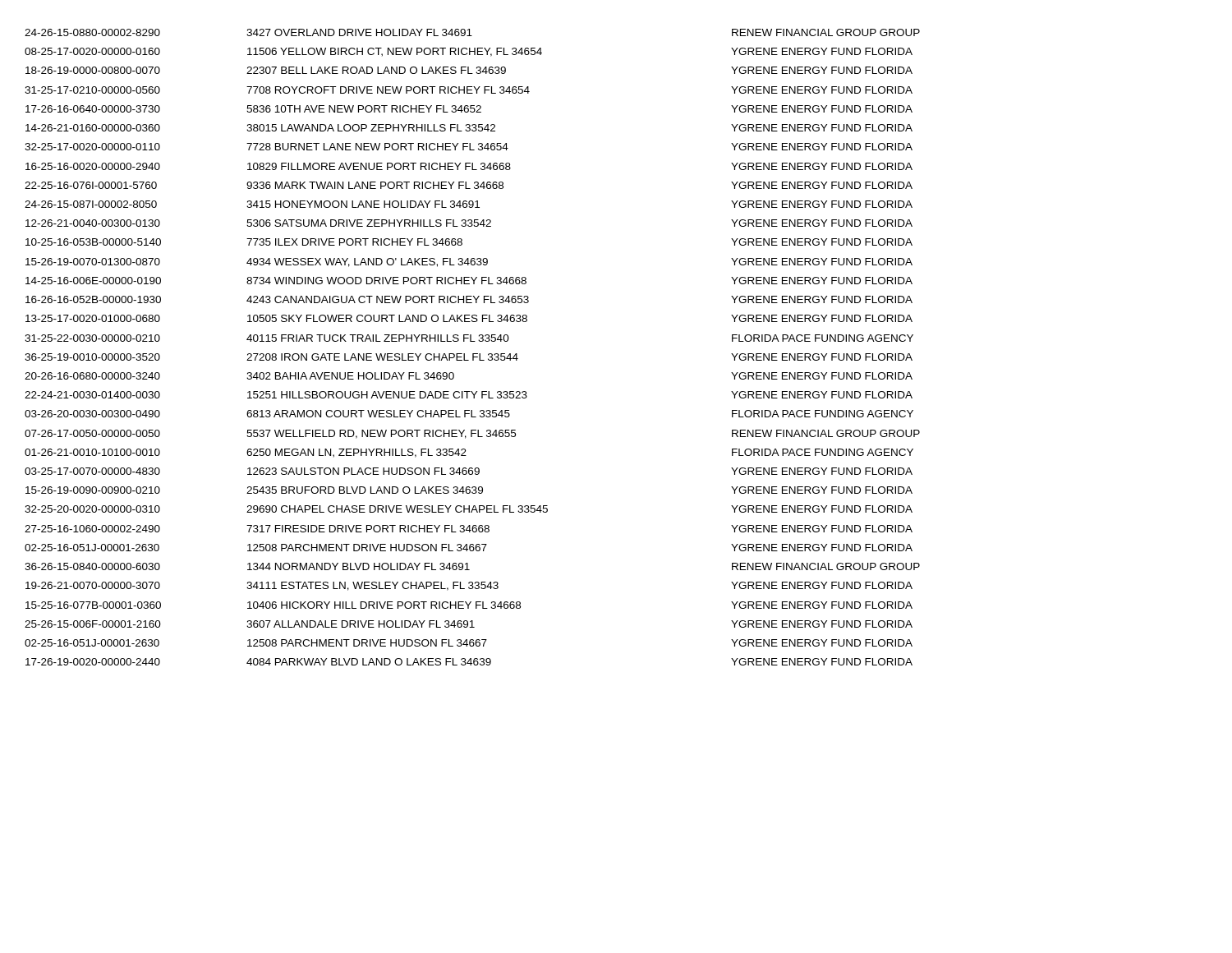Screen dimensions: 953x1232
Task: Click on the table containing "24-26-15-0880-00002-82903427 OVERLAND DRIVE HOLIDAY FL"
Action: point(616,347)
